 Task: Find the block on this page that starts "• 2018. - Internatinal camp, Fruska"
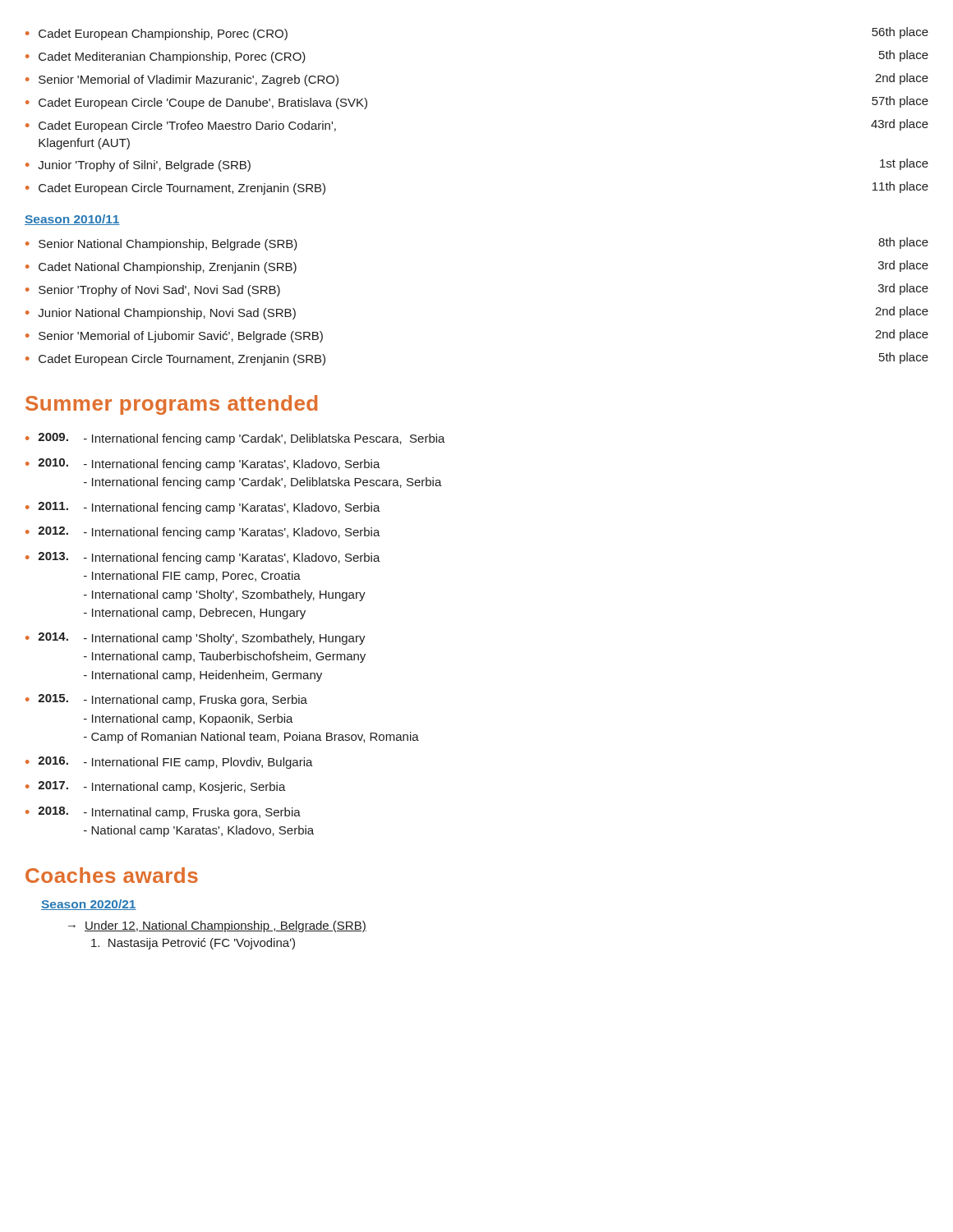(x=163, y=813)
